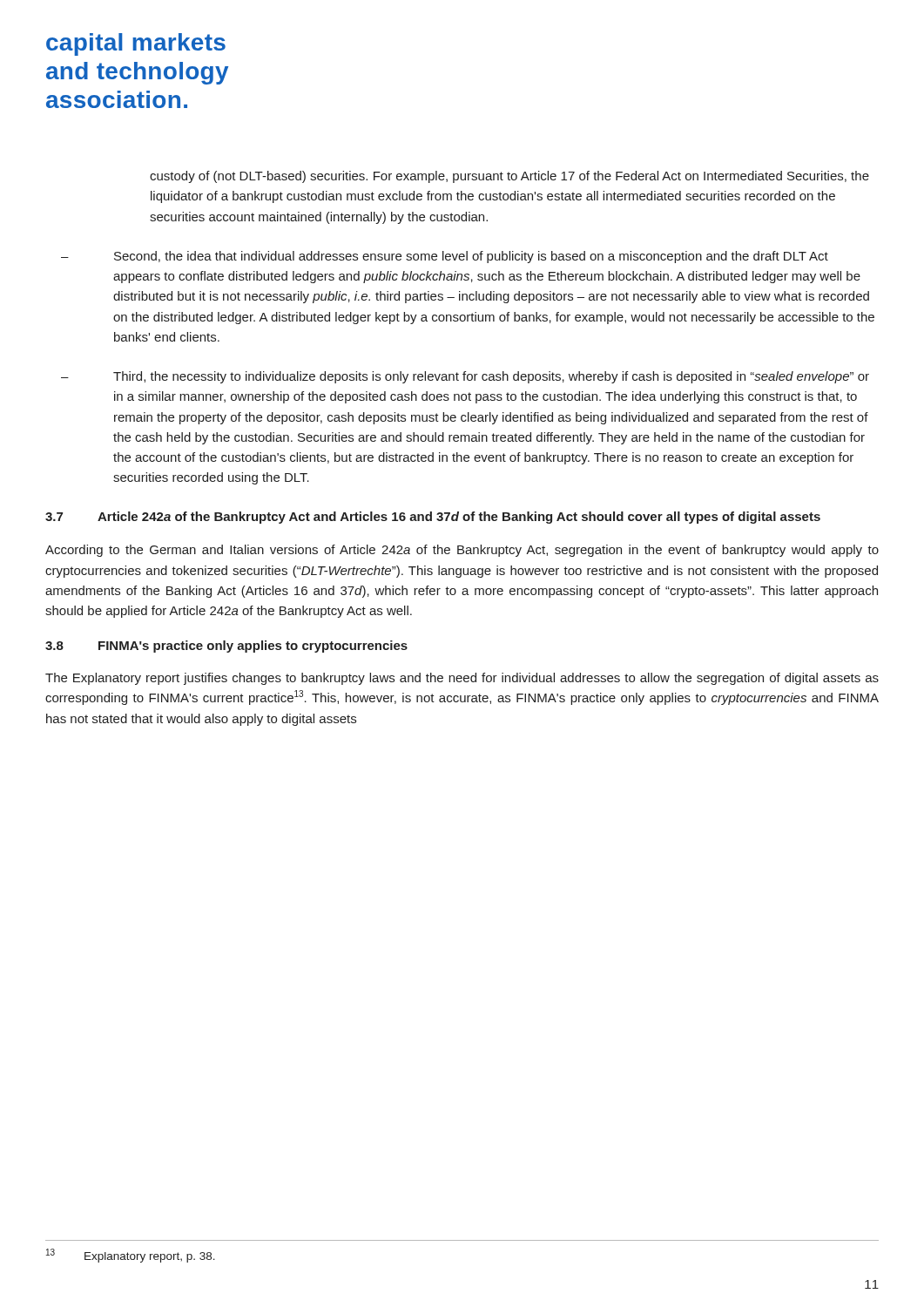Find the block starting "According to the German and Italian versions"
The height and width of the screenshot is (1307, 924).
462,580
